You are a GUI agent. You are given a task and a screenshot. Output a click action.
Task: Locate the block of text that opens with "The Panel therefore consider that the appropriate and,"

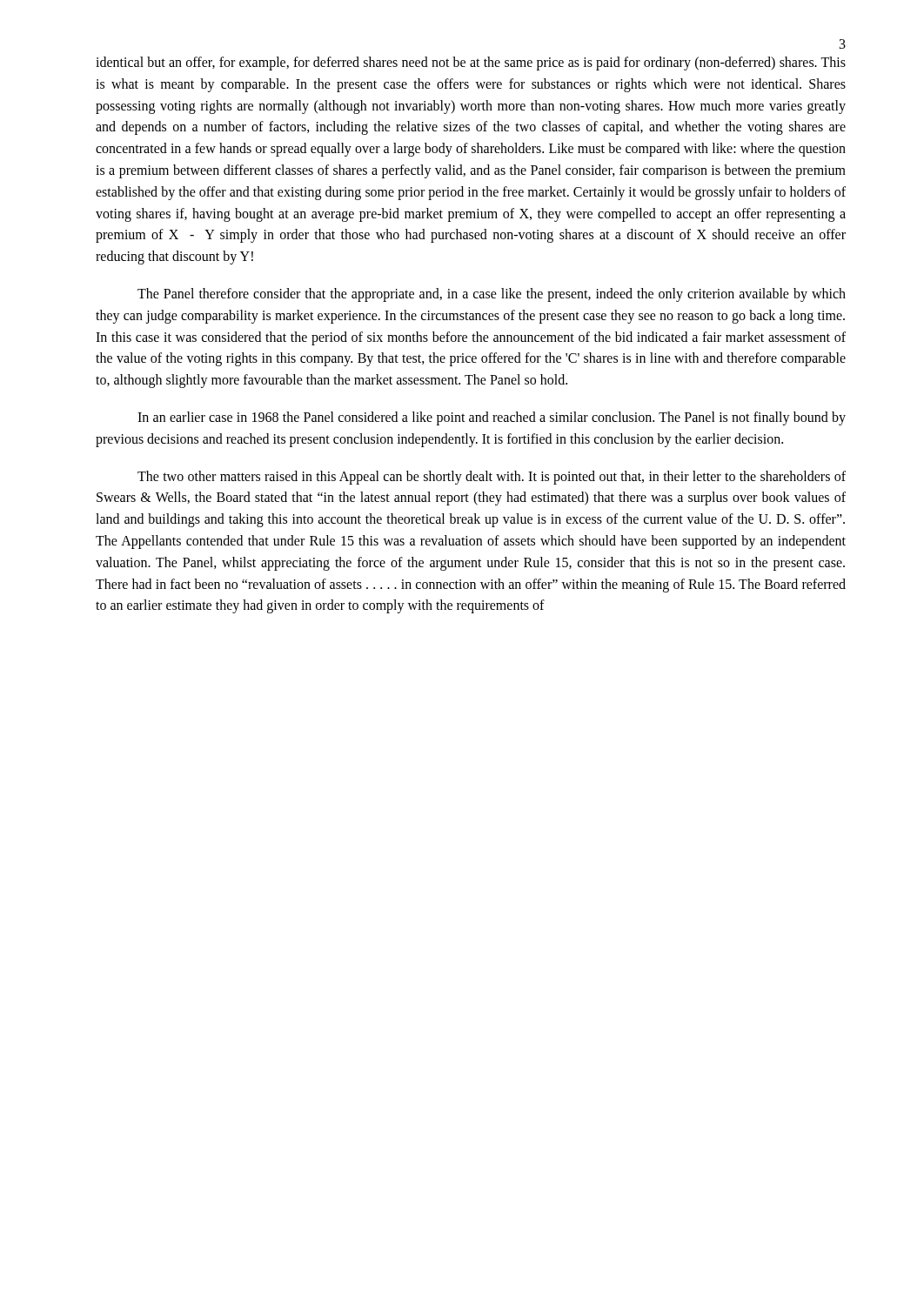pyautogui.click(x=471, y=337)
